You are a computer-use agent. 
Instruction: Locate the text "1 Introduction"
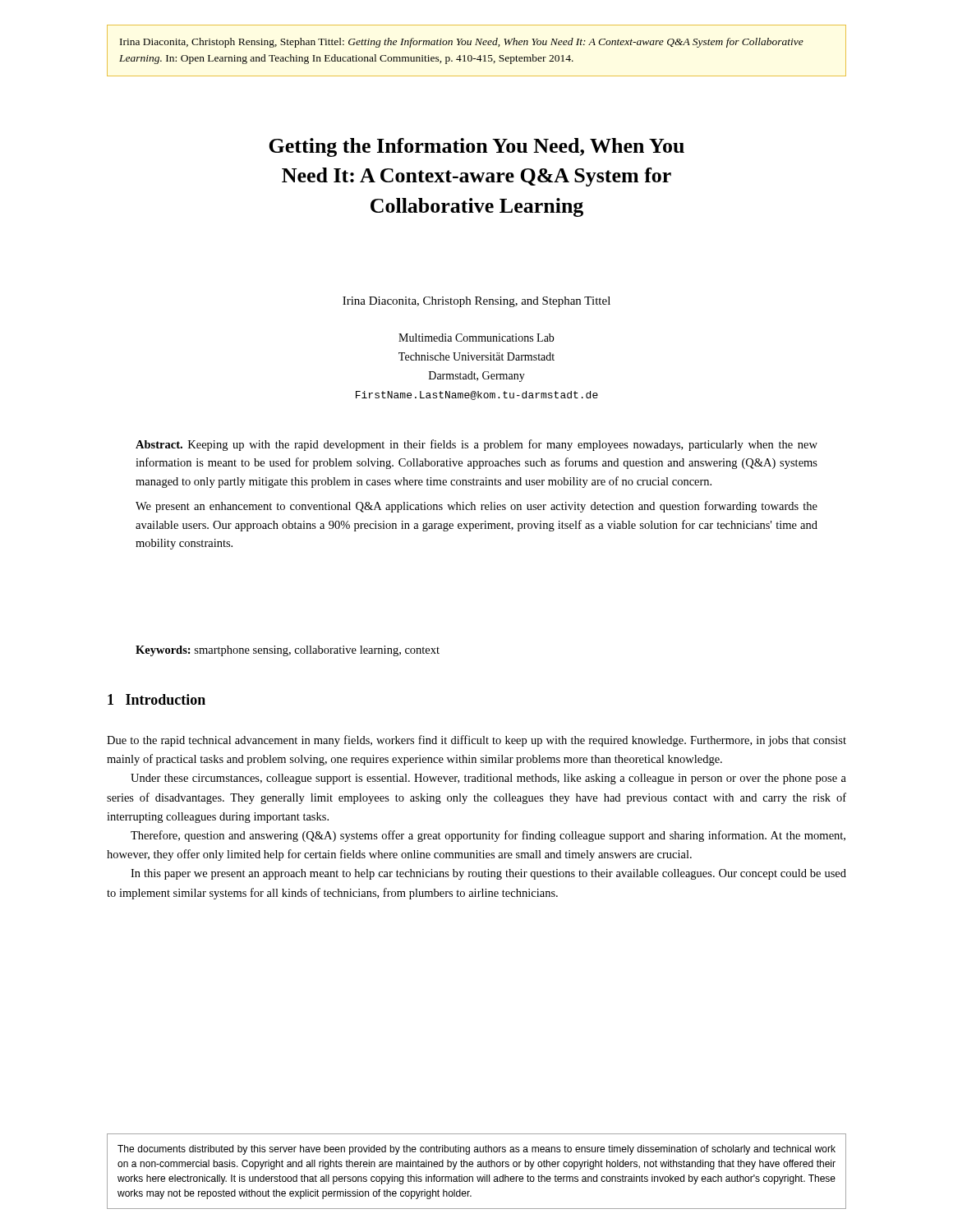[156, 700]
